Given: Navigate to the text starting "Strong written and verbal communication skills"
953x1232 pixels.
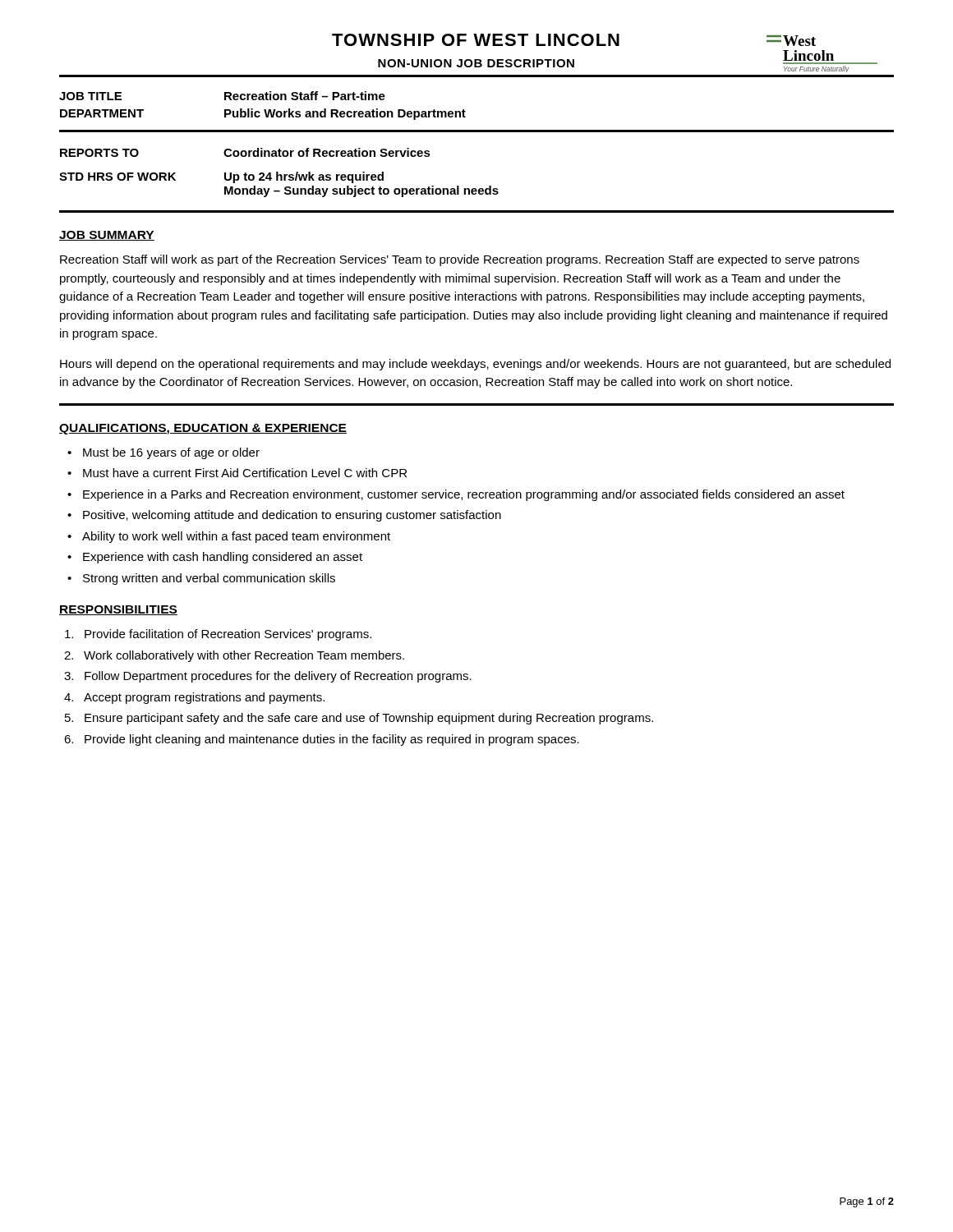Looking at the screenshot, I should click(209, 577).
